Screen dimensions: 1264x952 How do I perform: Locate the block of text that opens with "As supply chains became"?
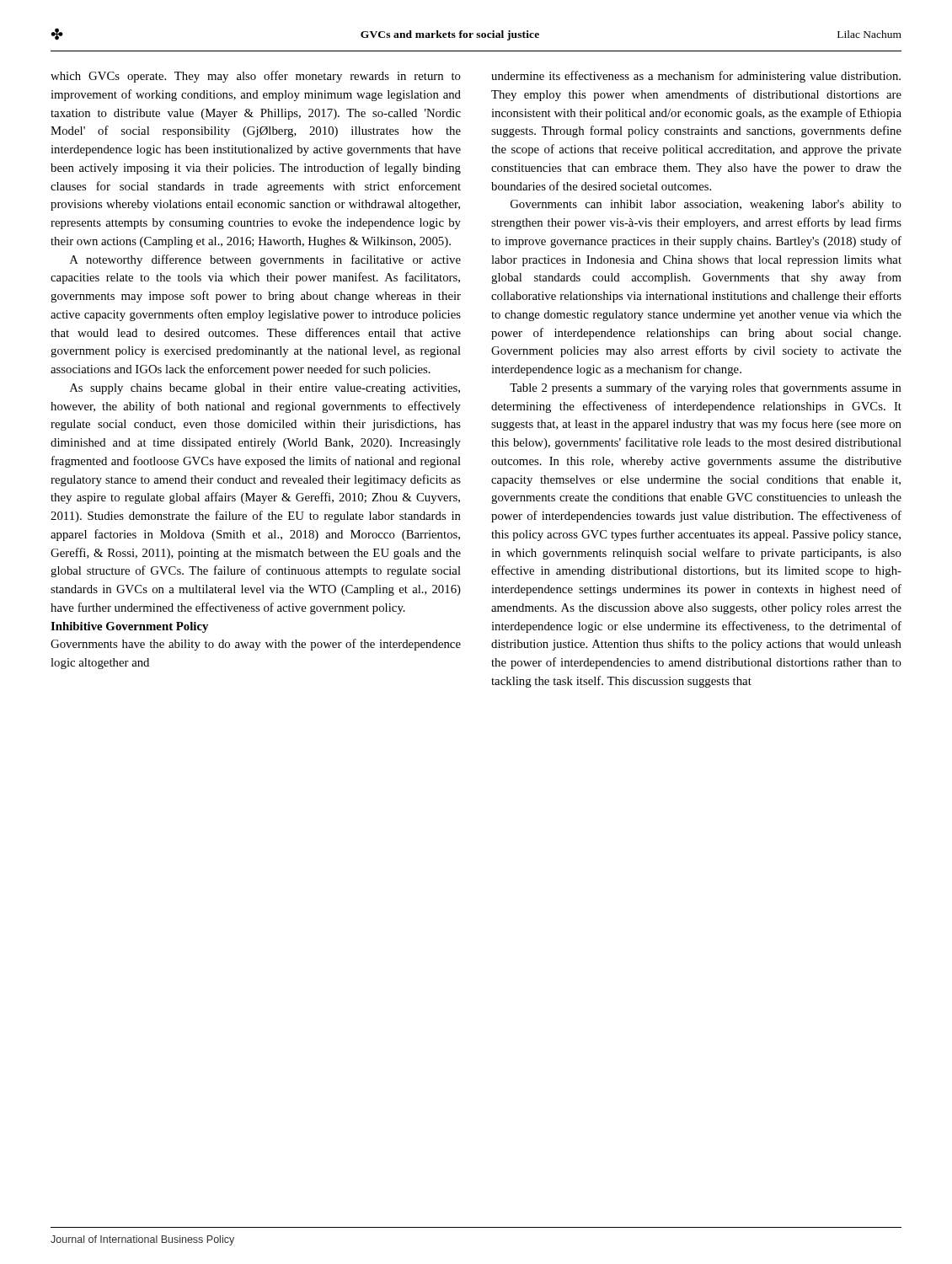[256, 498]
